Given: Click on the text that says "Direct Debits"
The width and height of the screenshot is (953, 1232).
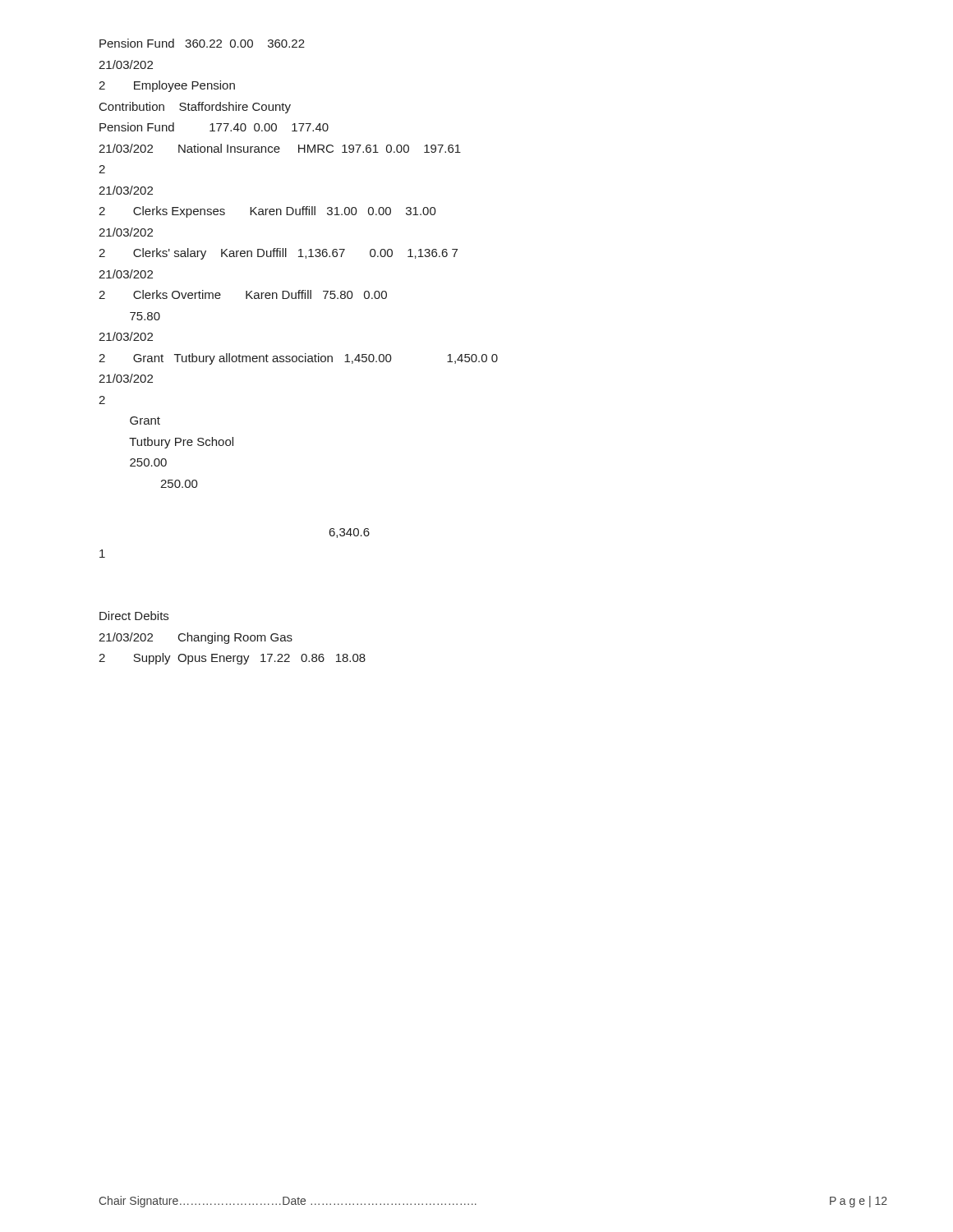Looking at the screenshot, I should click(x=134, y=616).
